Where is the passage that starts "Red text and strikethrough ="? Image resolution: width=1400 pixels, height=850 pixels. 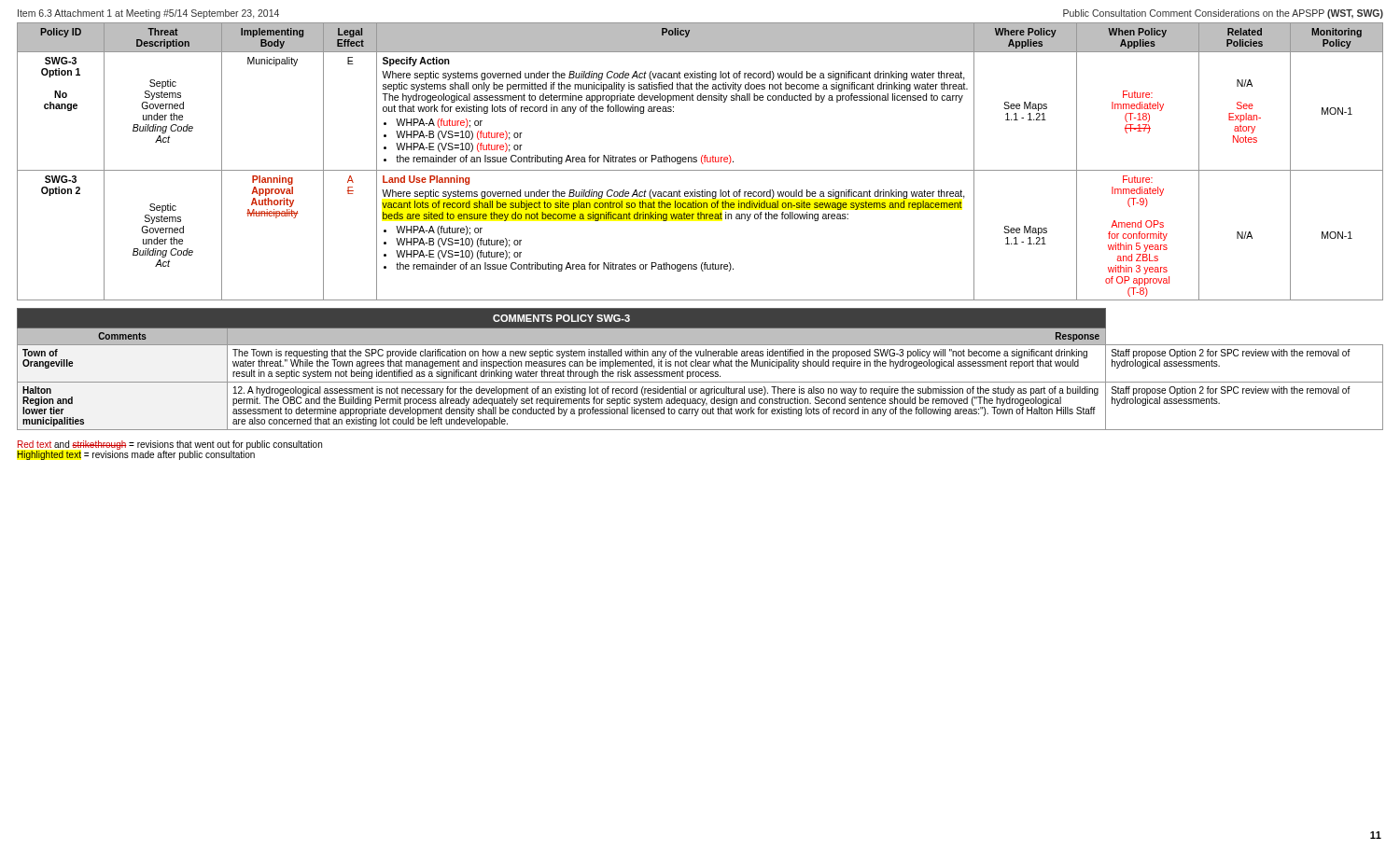(x=170, y=450)
